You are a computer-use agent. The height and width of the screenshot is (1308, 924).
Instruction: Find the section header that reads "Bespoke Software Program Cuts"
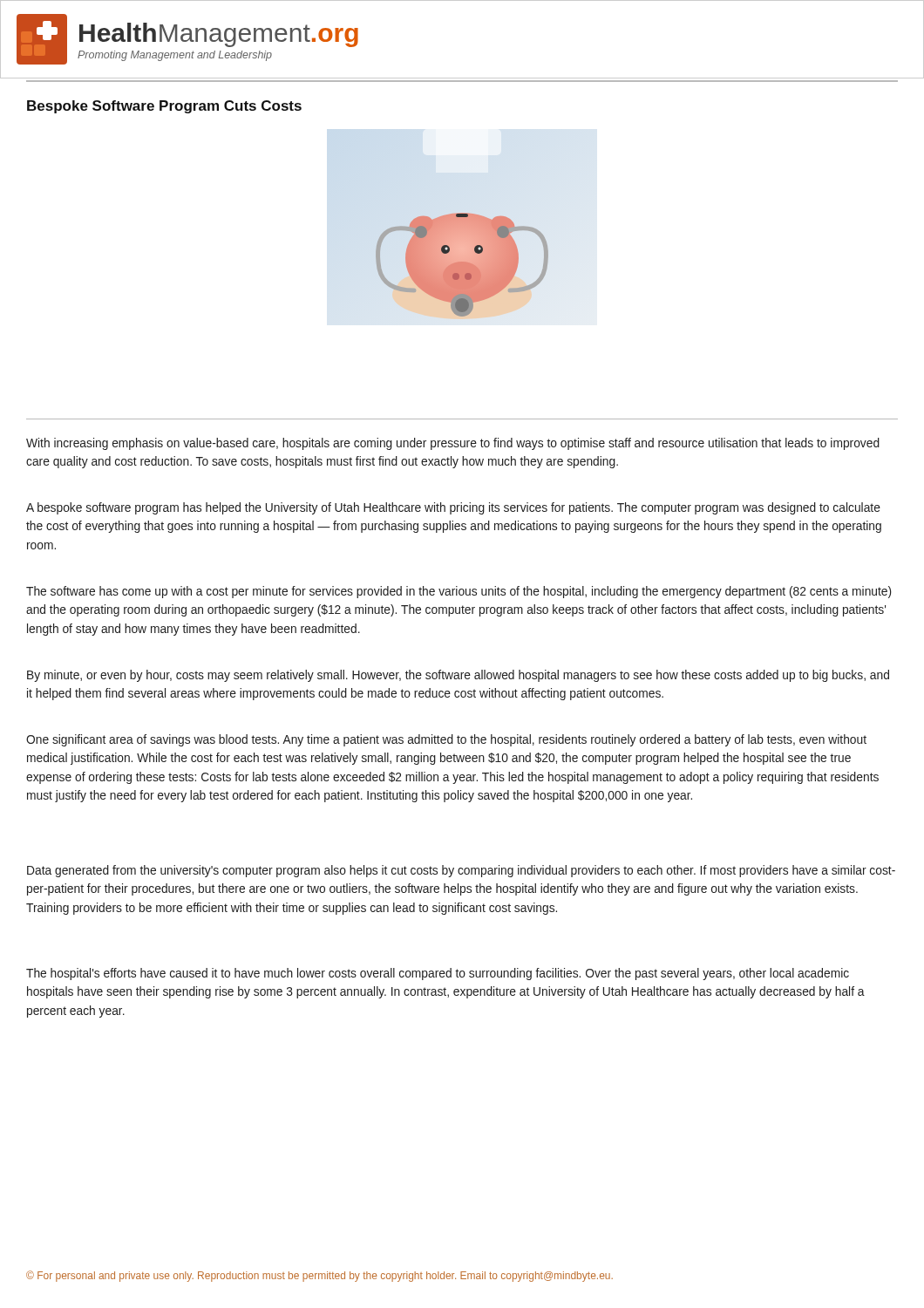point(164,106)
